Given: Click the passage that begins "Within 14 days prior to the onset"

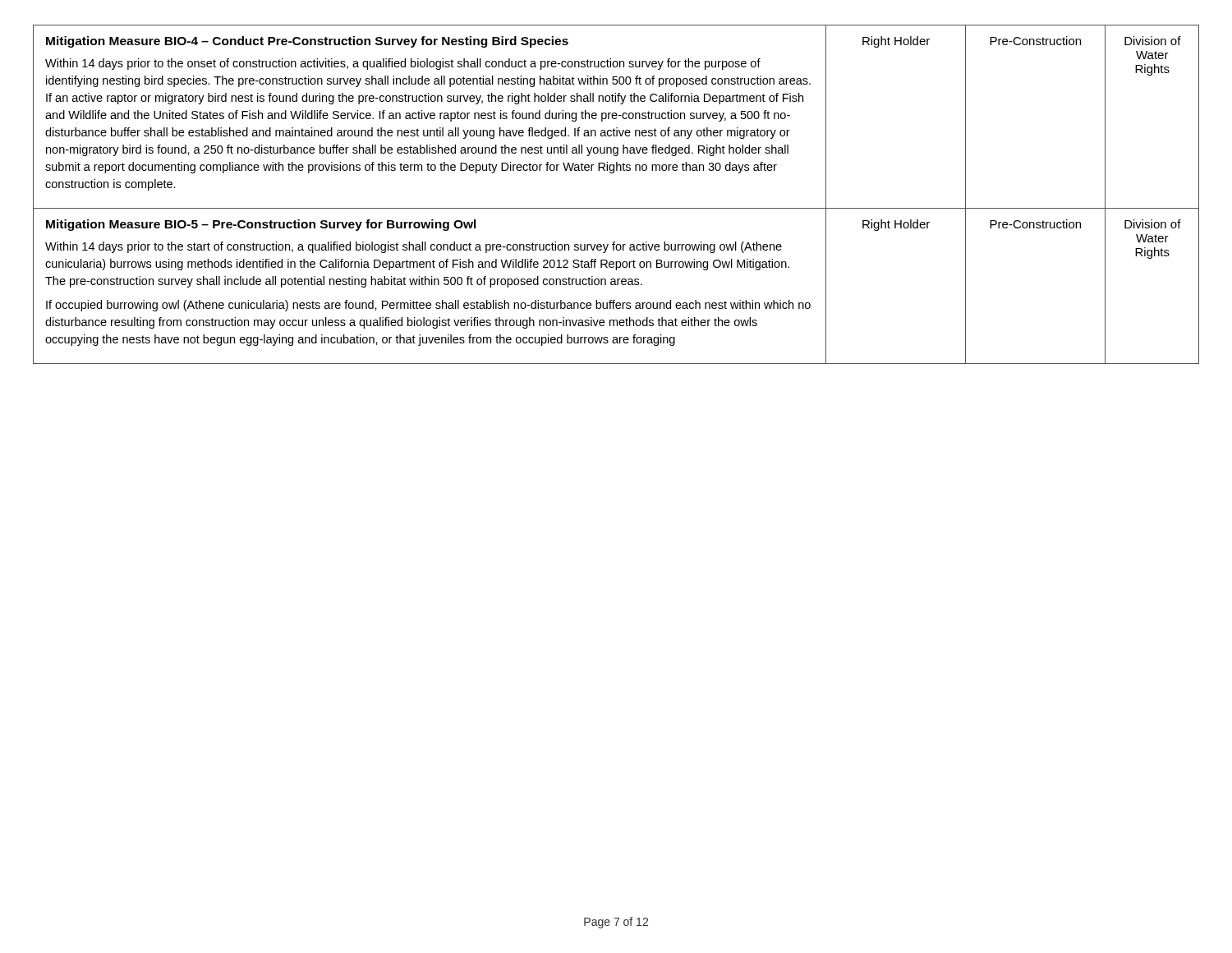Looking at the screenshot, I should pyautogui.click(x=430, y=124).
